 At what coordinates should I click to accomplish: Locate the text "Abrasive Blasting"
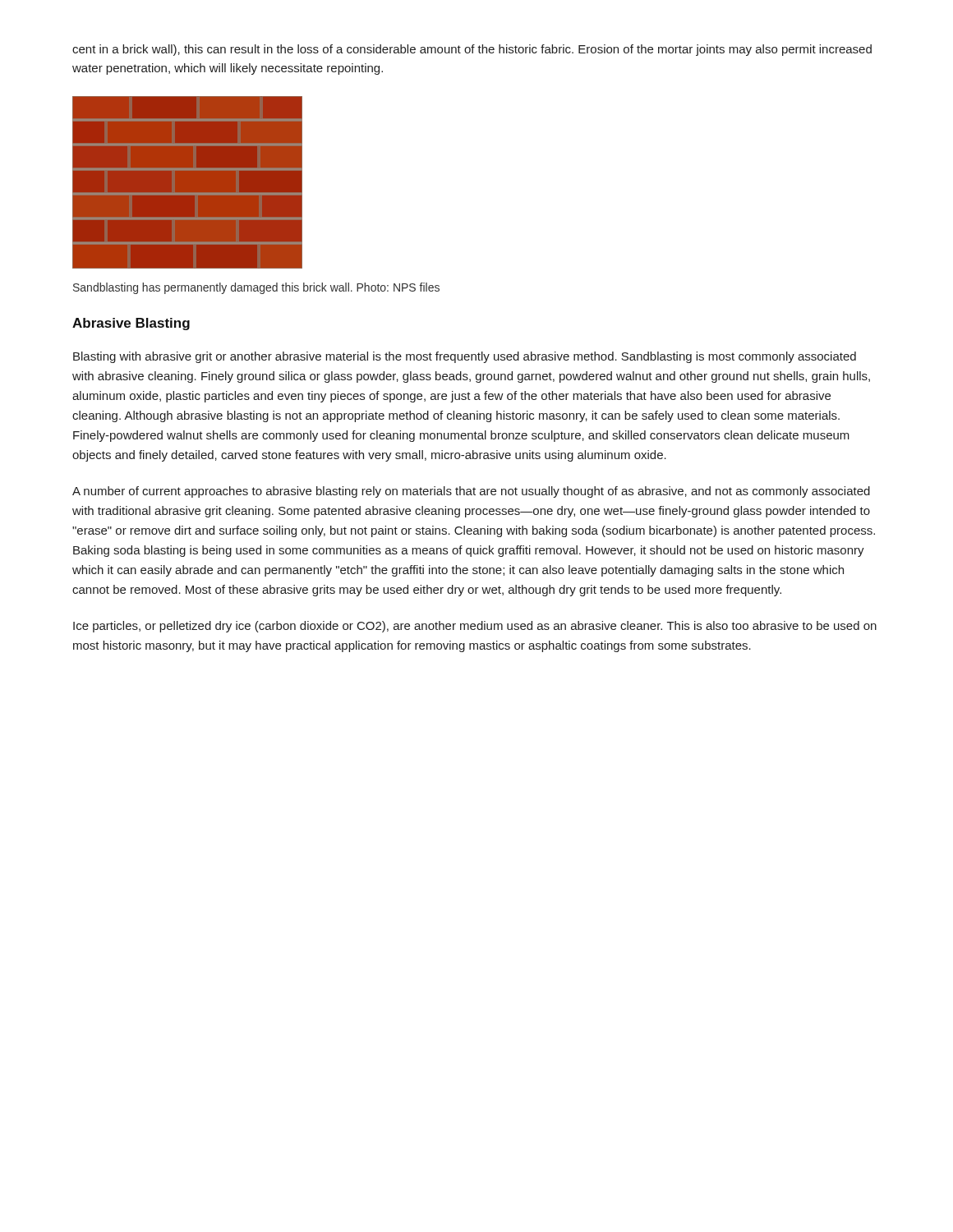pos(131,323)
